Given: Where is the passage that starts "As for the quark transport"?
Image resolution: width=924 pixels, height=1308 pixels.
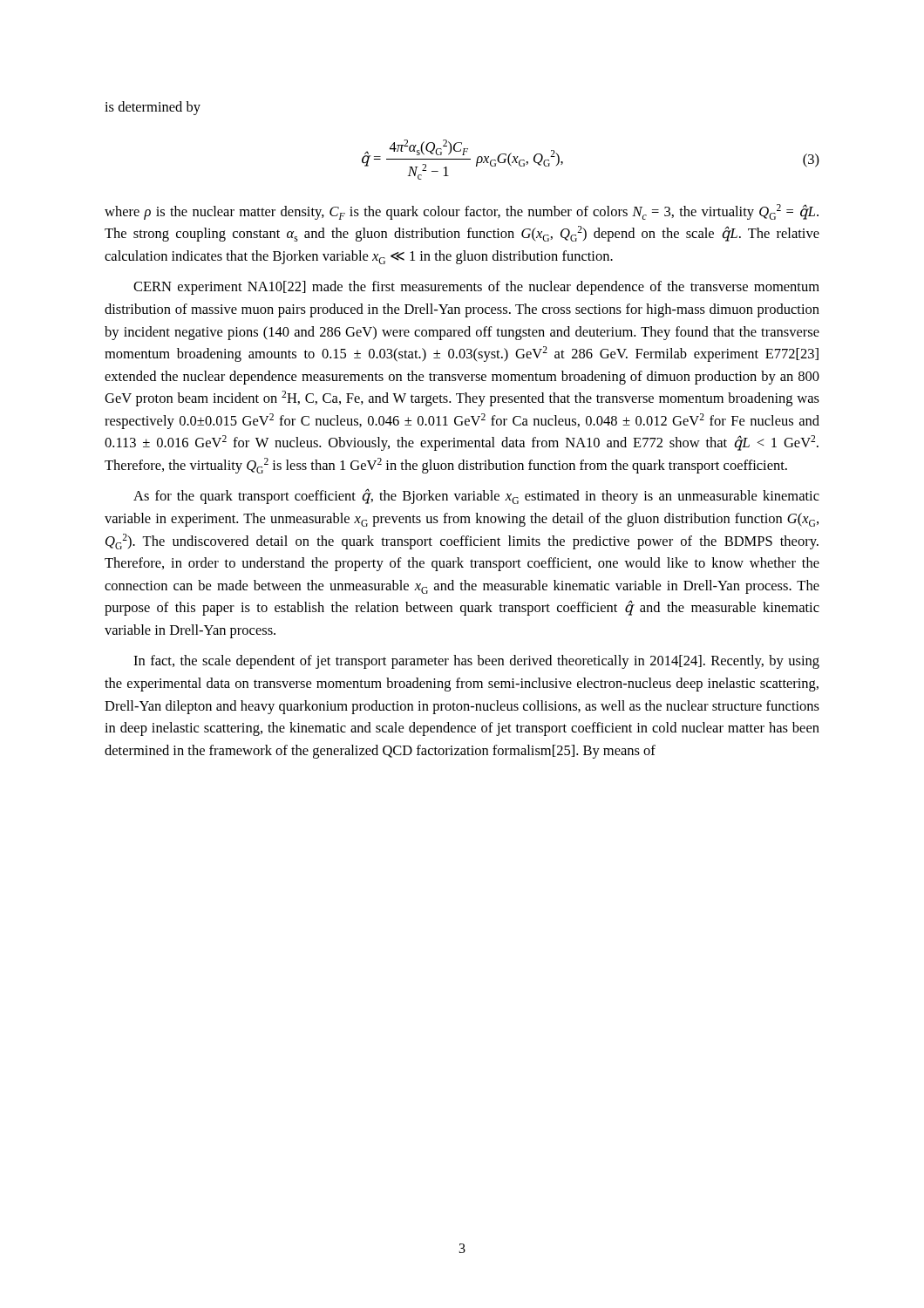Looking at the screenshot, I should (x=462, y=563).
